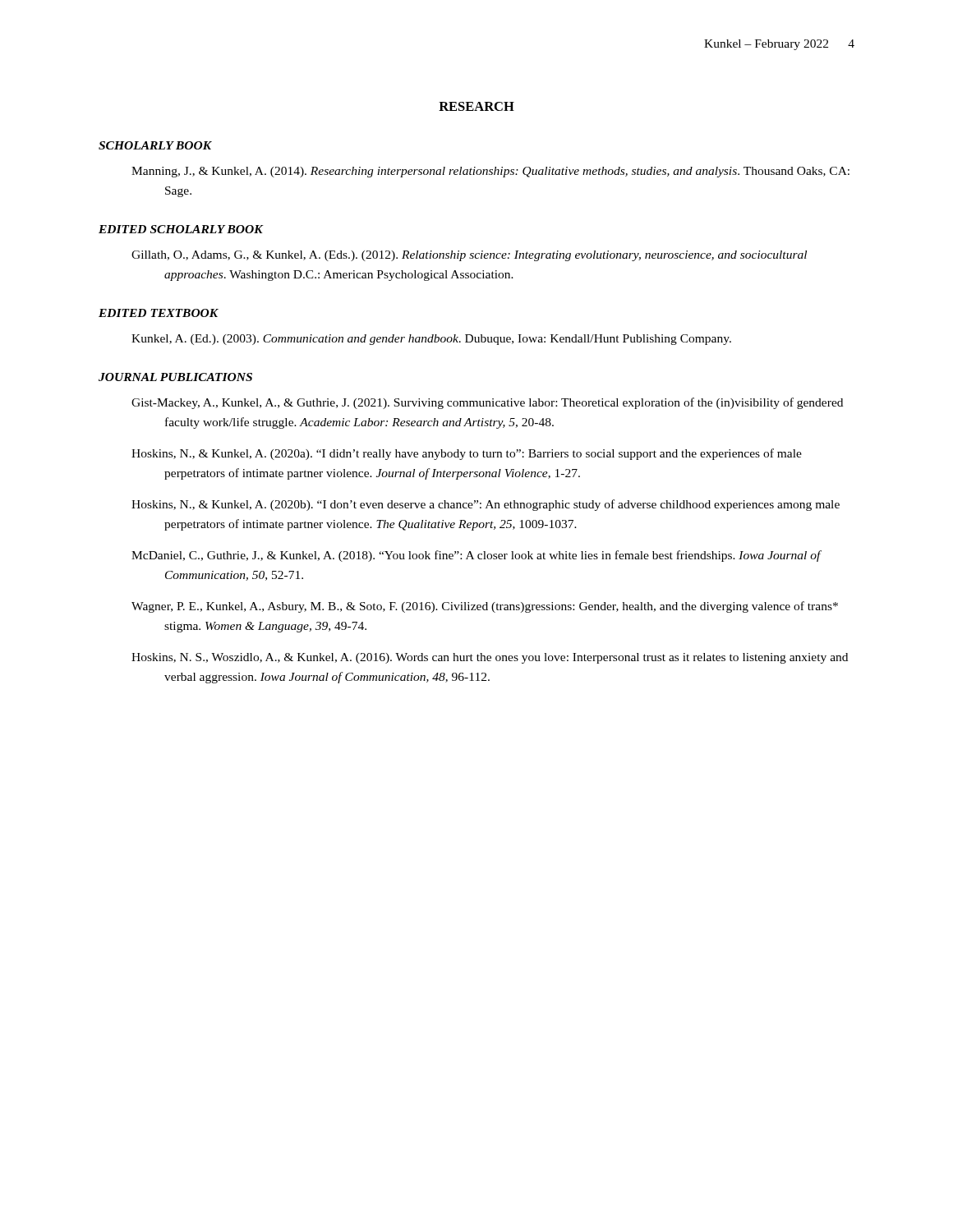The image size is (953, 1232).
Task: Select the block starting "Manning, J., & Kunkel,"
Action: tap(507, 180)
